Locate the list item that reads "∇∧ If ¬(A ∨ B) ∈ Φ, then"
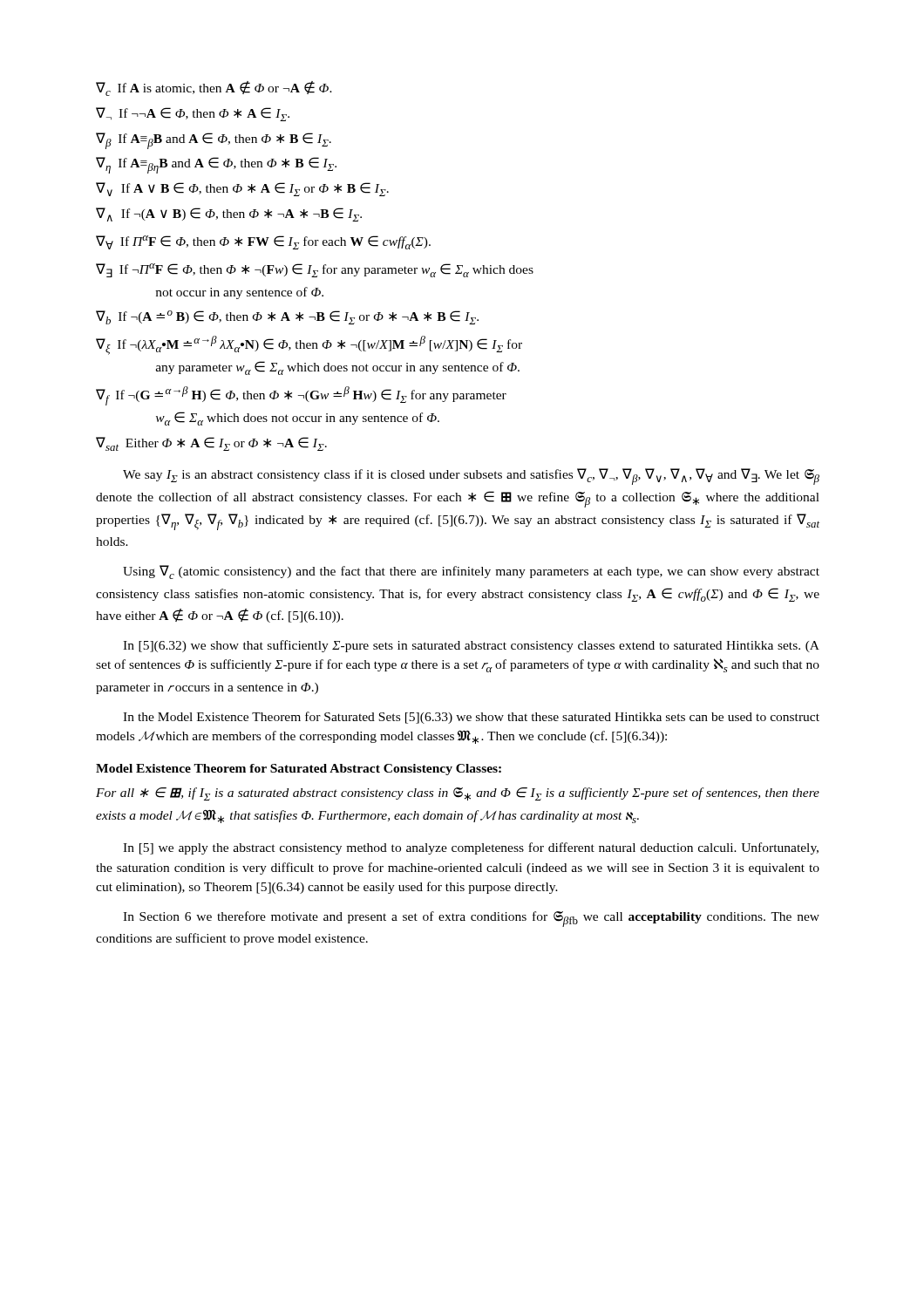 229,215
